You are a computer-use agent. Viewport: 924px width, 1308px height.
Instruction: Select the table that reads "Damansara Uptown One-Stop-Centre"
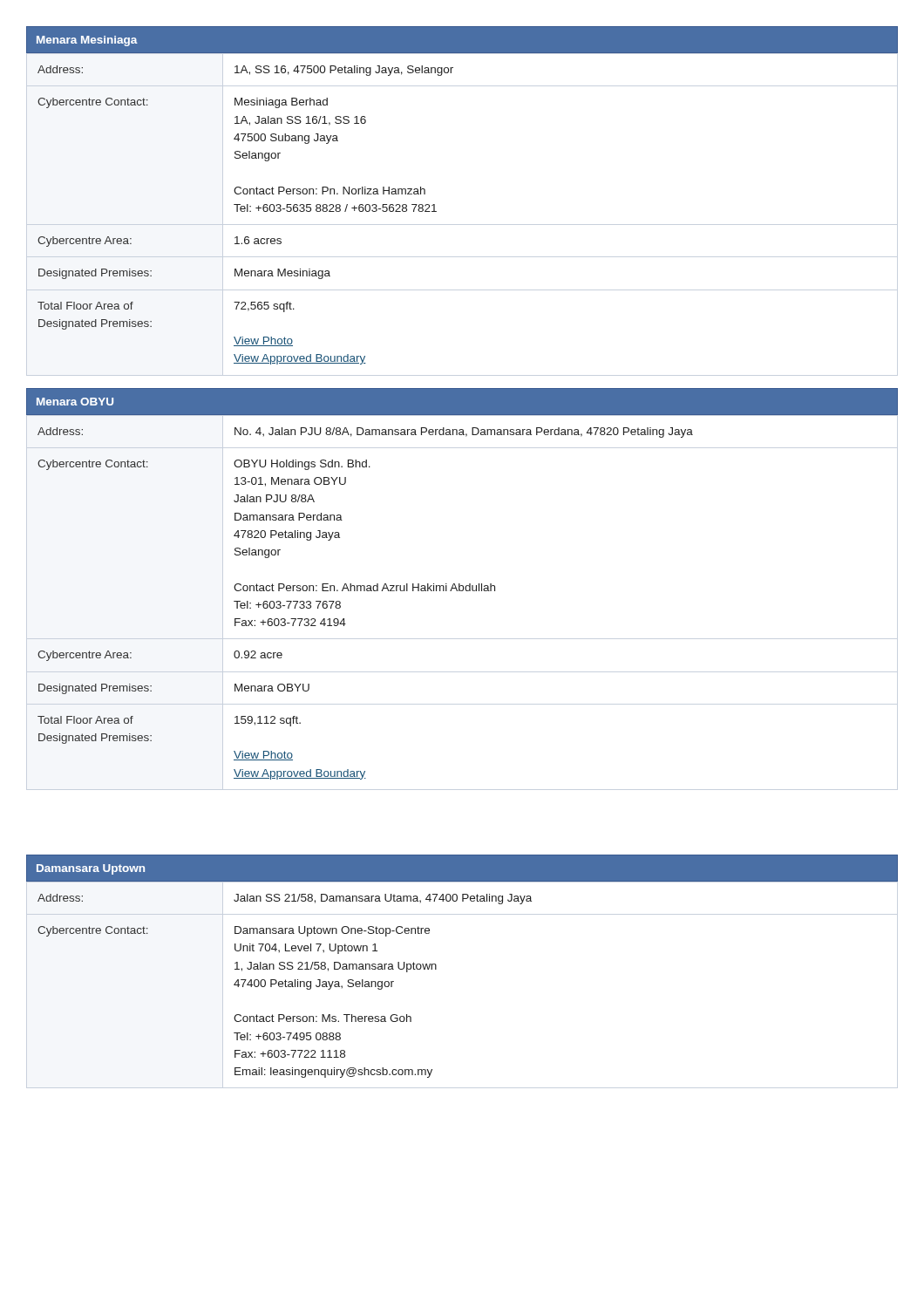[x=462, y=985]
